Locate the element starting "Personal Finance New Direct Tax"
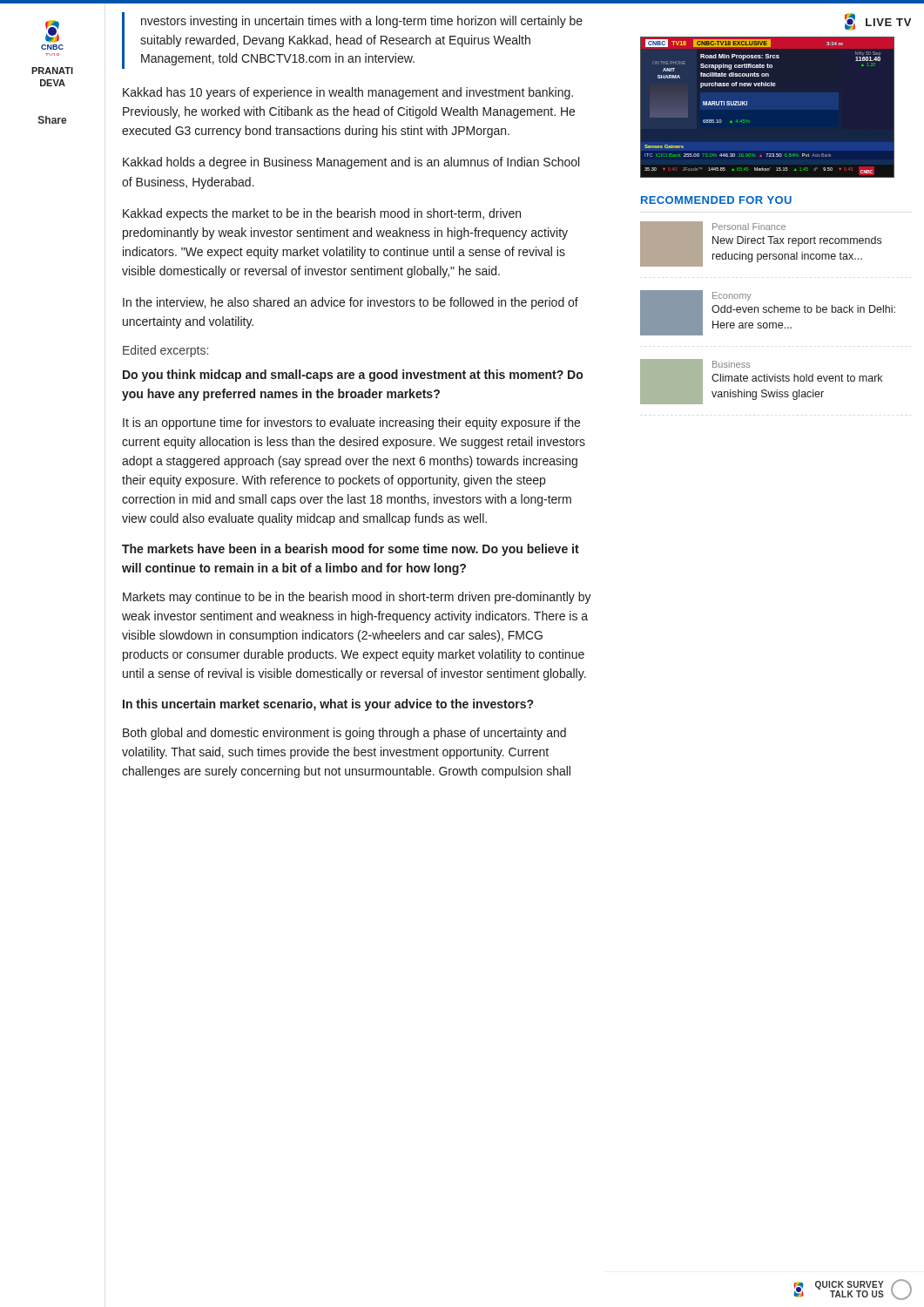Viewport: 924px width, 1307px height. pos(776,244)
